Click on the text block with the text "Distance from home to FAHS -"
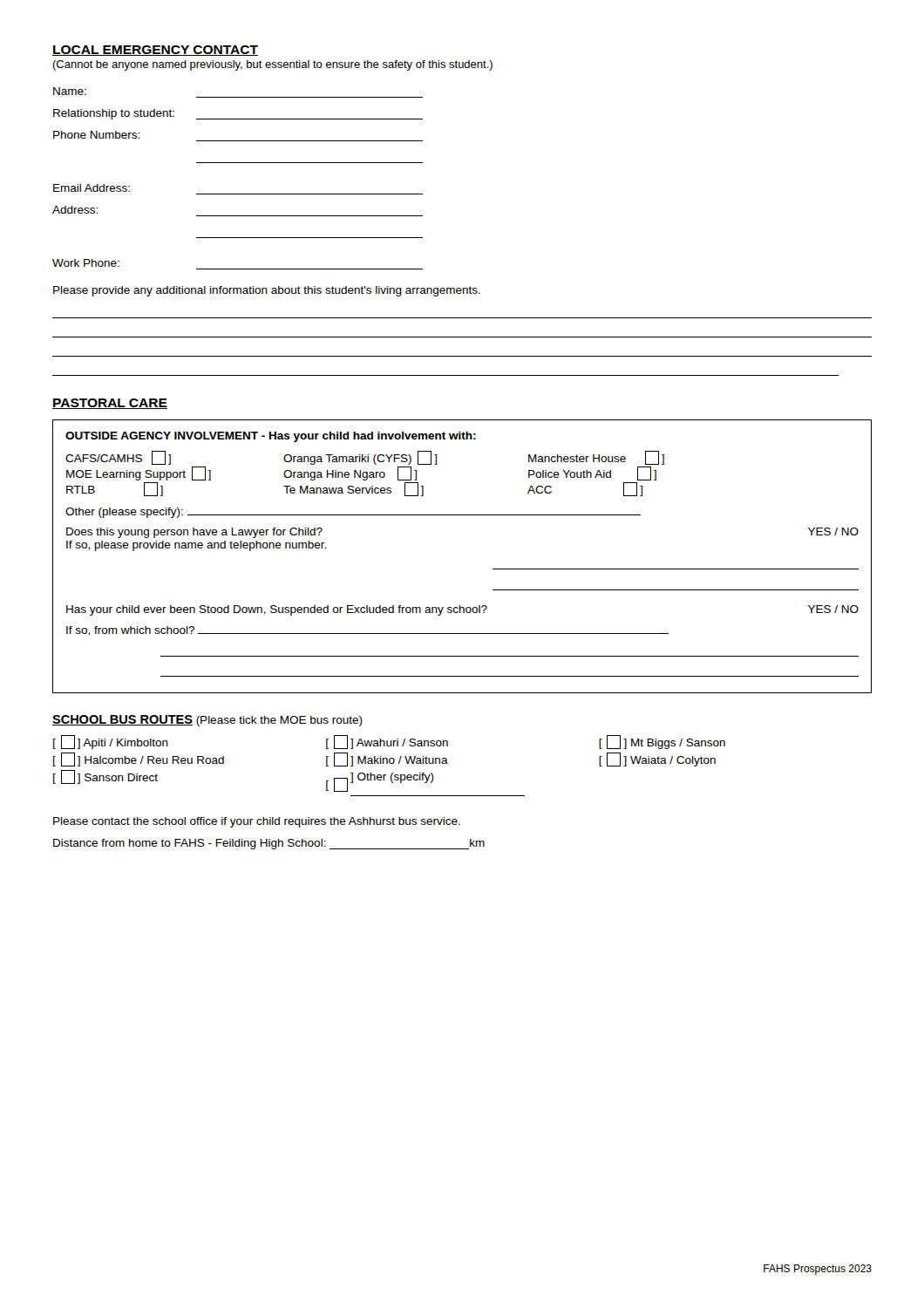 tap(269, 843)
